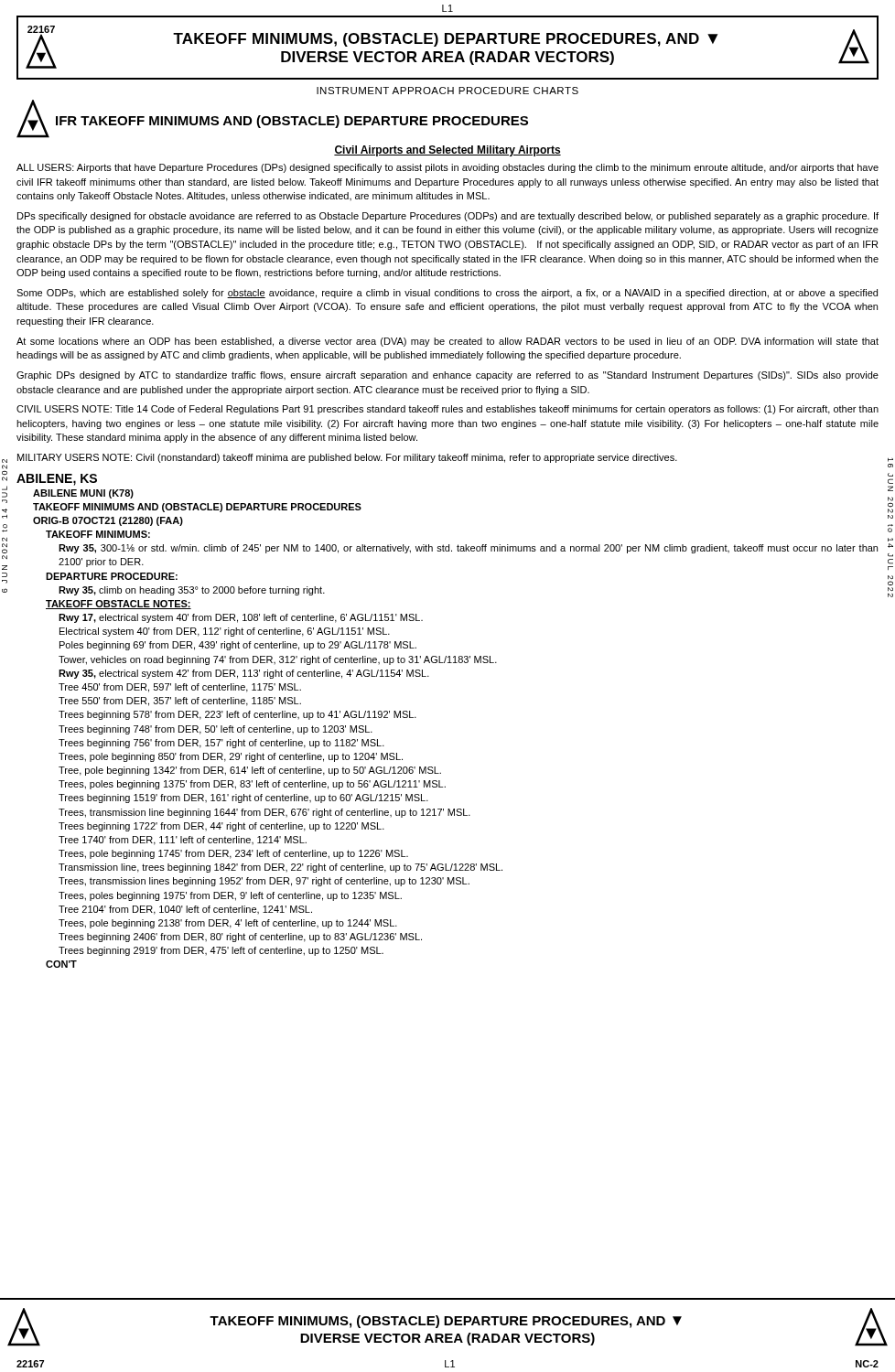Where is the passage that starts "At some locations where an ODP has"?
The width and height of the screenshot is (895, 1372).
(448, 348)
